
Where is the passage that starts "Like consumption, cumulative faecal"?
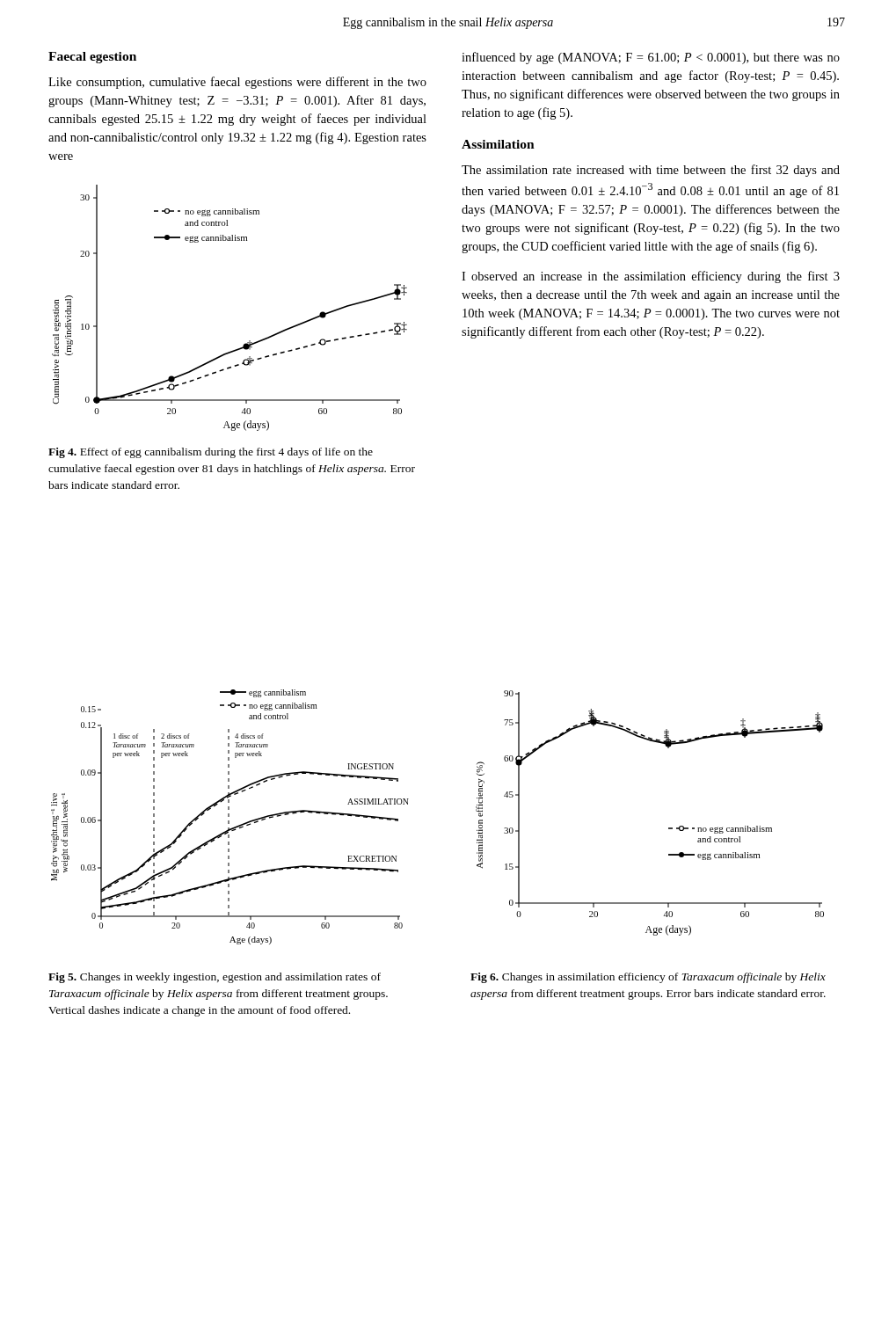tap(237, 119)
